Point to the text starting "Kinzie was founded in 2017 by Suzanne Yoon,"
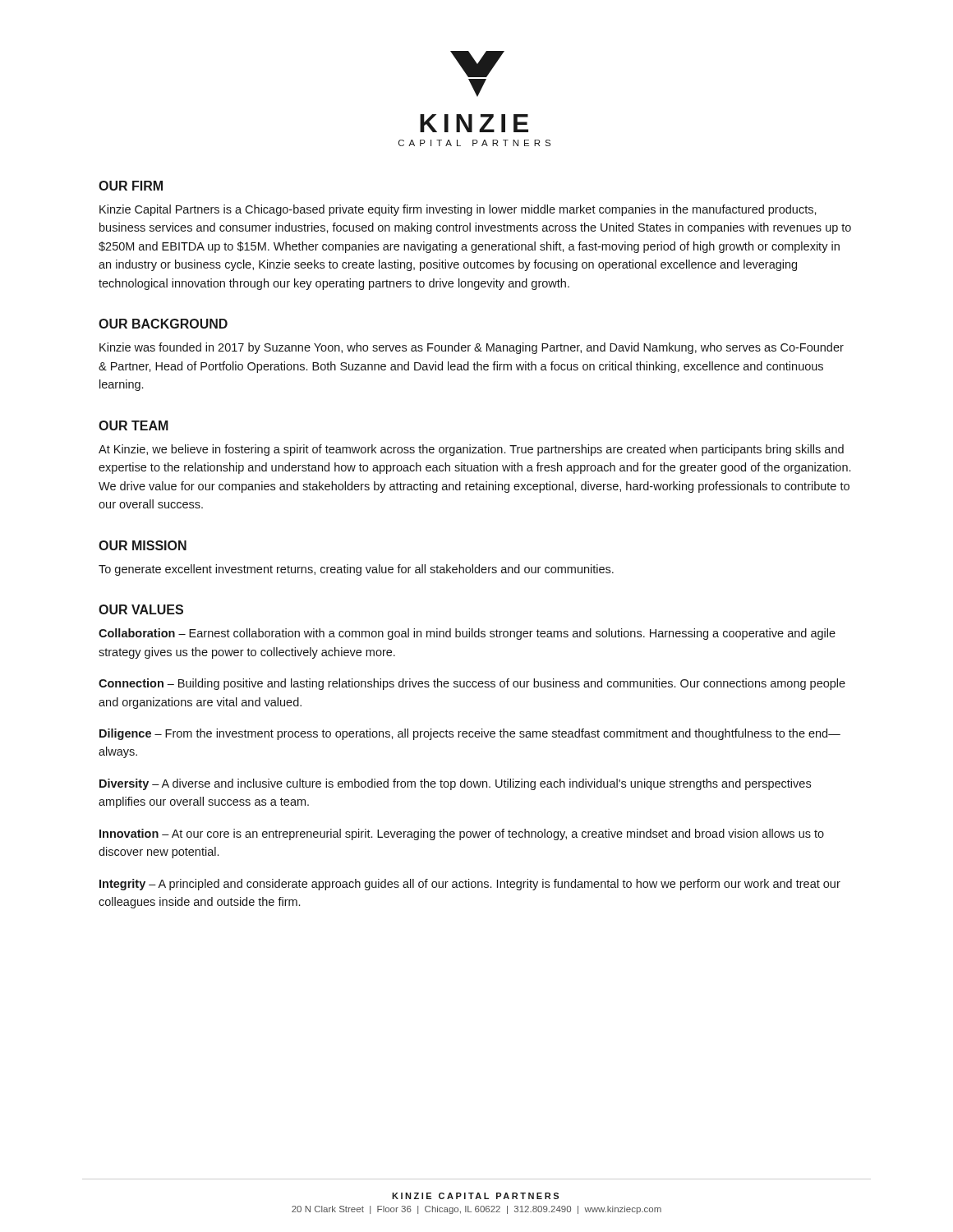 point(471,366)
